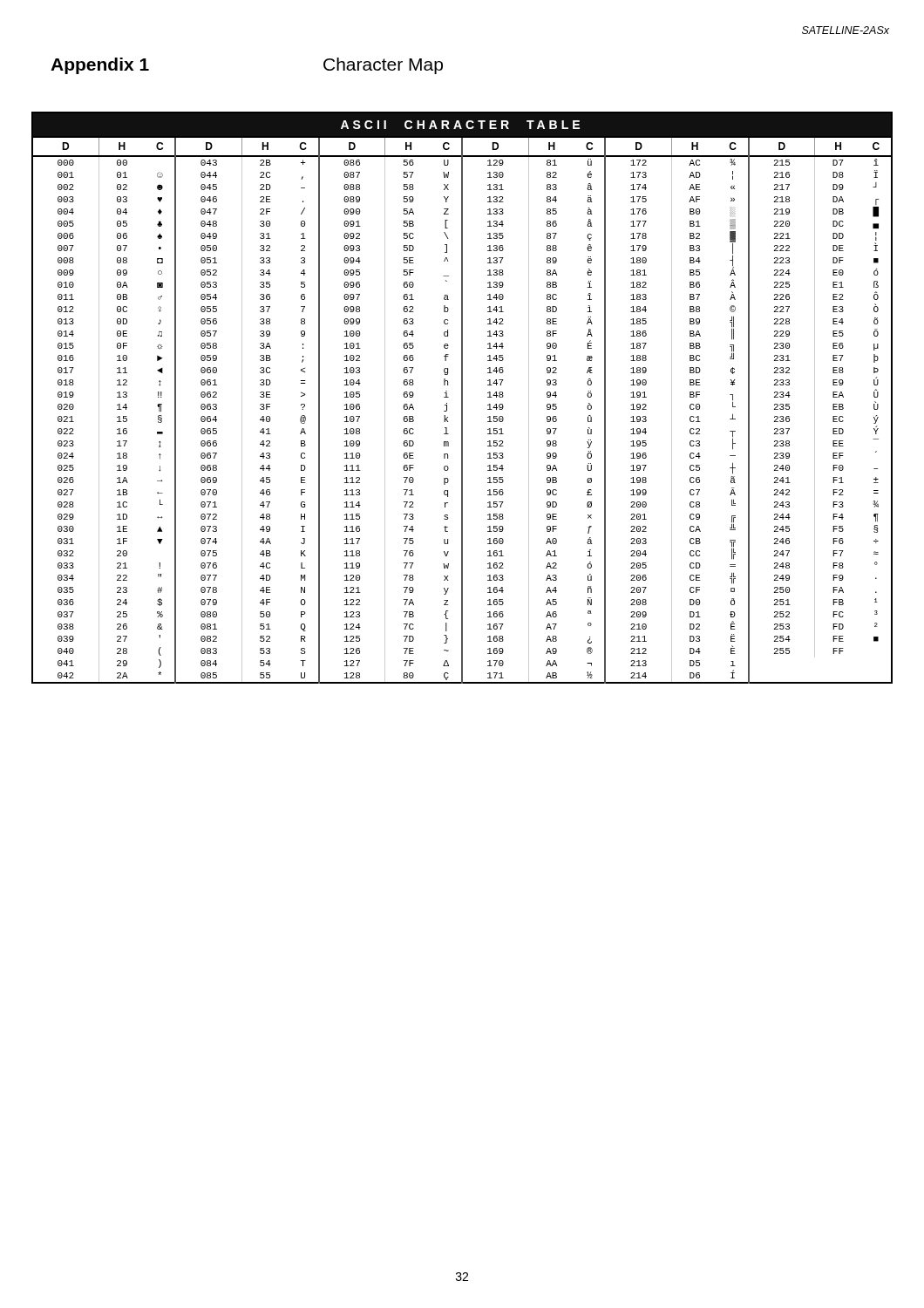Find the element starting "Appendix 1"

click(100, 64)
